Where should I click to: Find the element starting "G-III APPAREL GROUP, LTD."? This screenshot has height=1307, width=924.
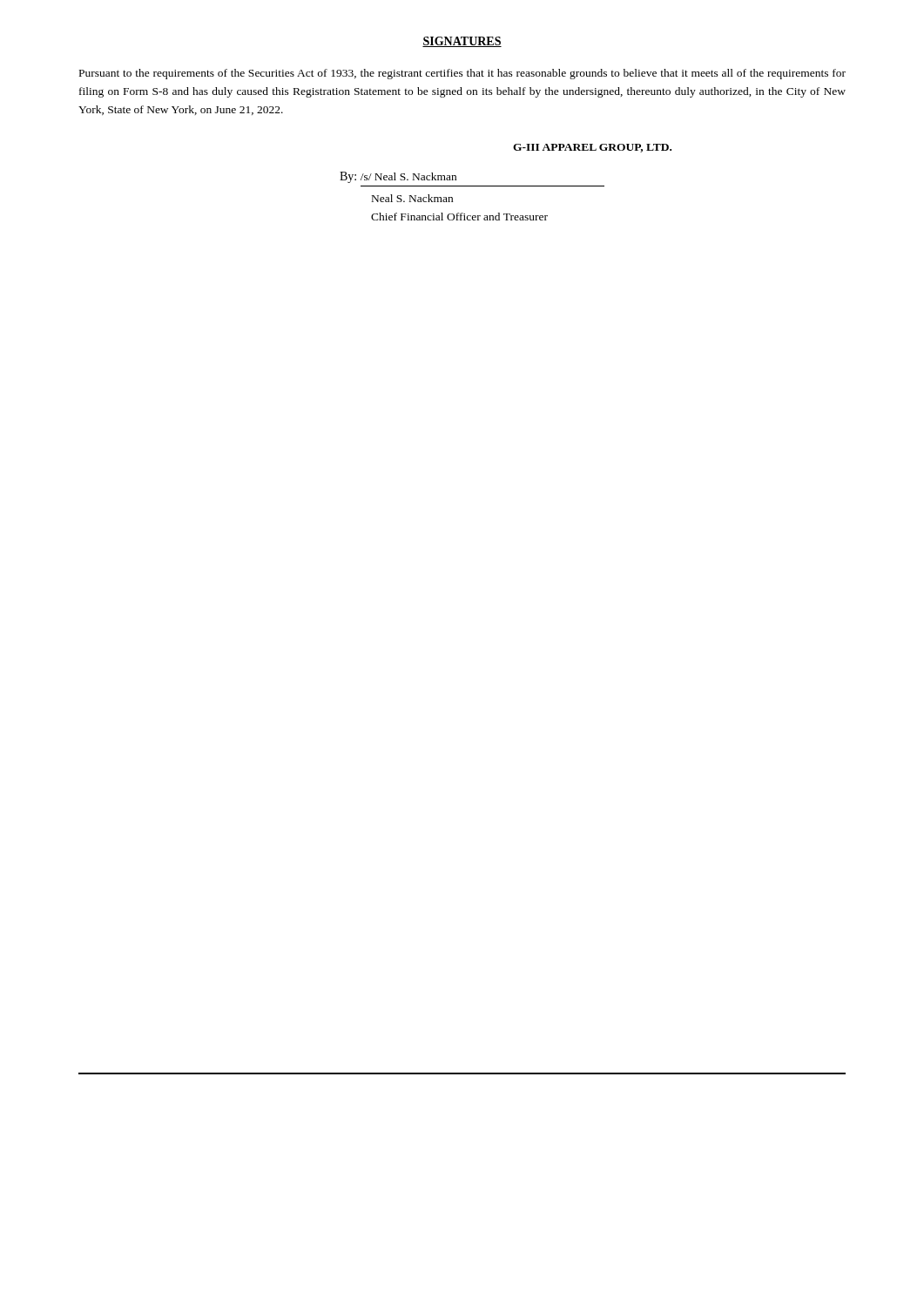(x=593, y=147)
